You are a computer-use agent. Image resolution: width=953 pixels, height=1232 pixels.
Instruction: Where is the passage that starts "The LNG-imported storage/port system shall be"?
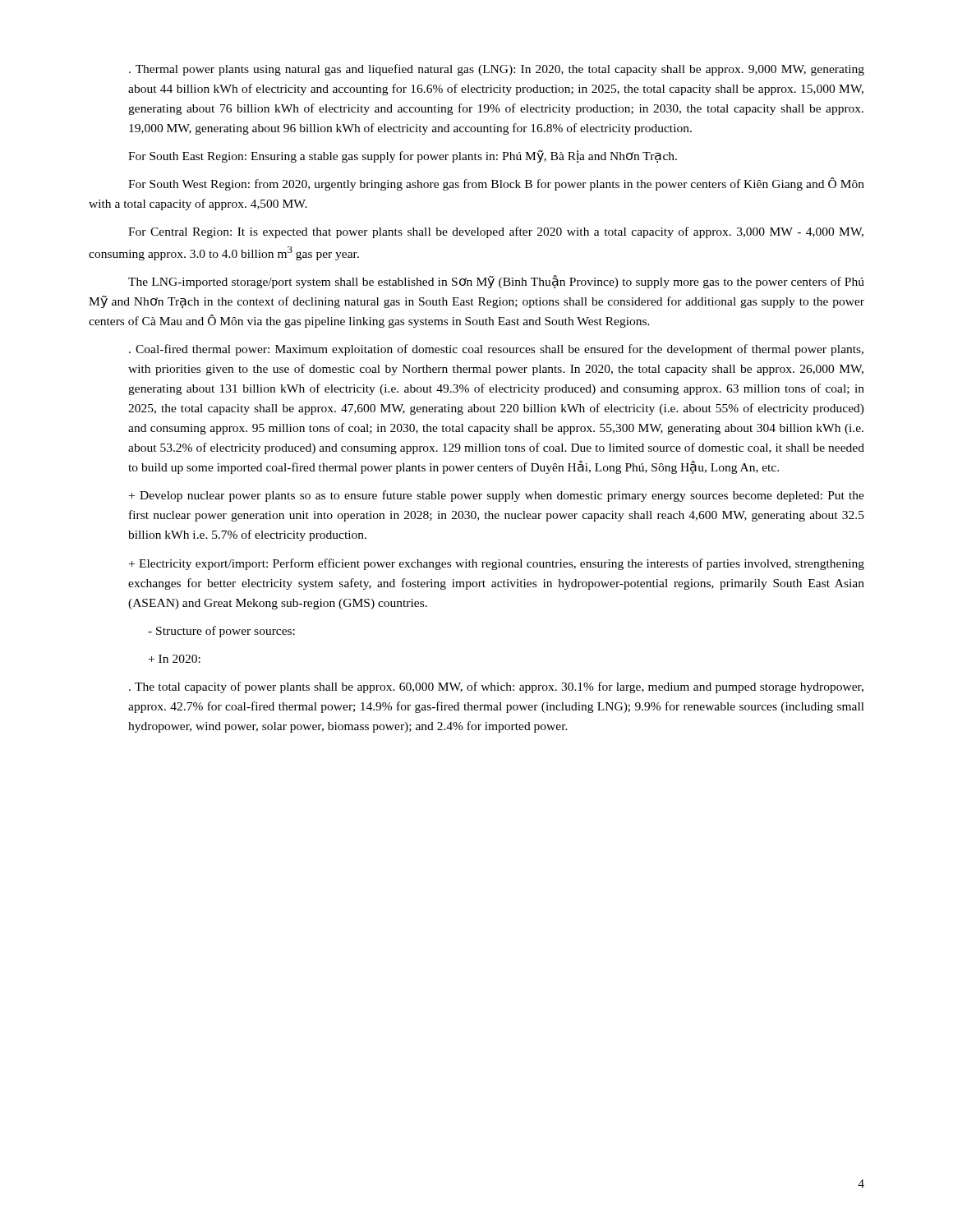click(x=476, y=301)
